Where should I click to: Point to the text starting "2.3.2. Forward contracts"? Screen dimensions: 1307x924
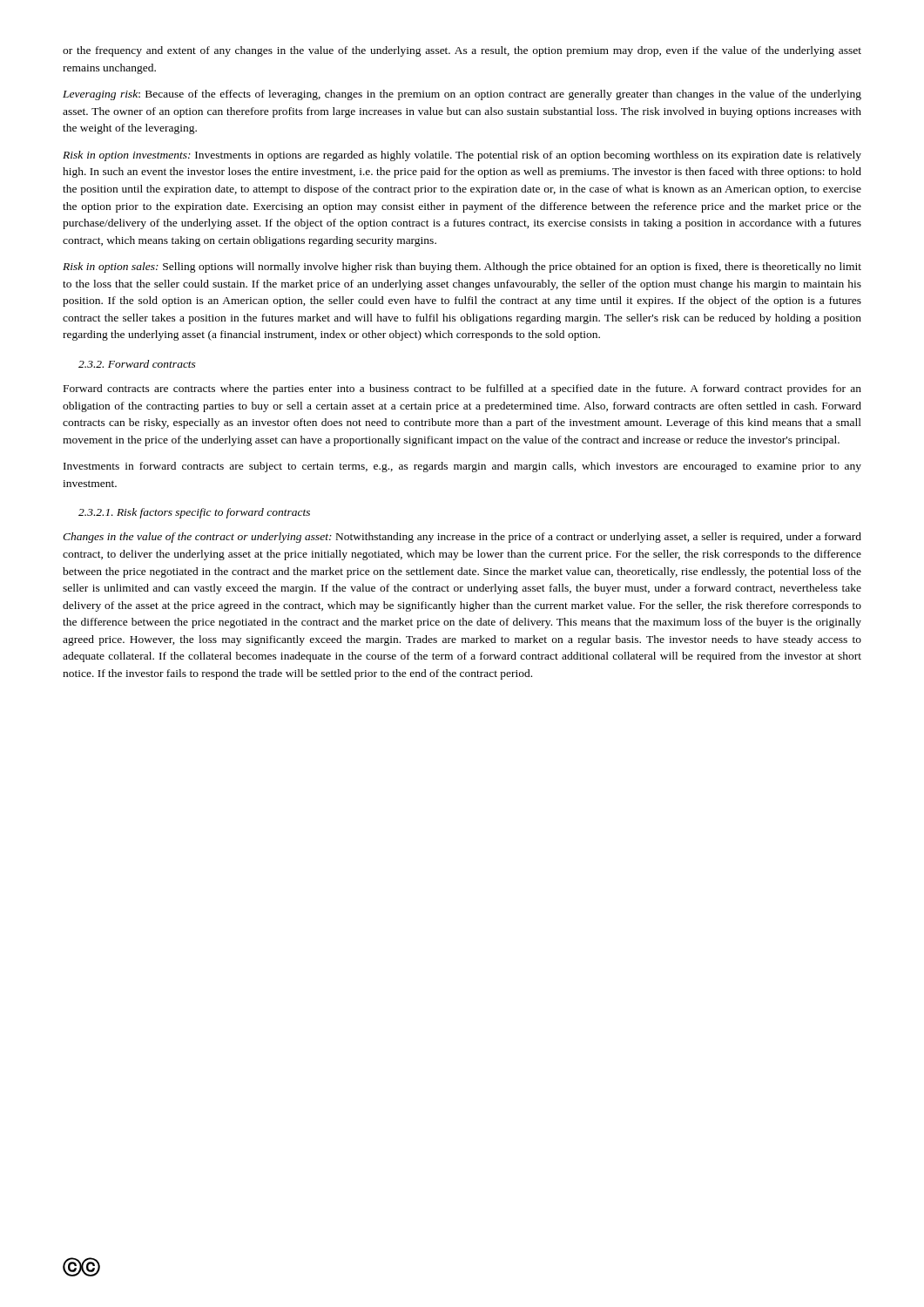(x=137, y=364)
